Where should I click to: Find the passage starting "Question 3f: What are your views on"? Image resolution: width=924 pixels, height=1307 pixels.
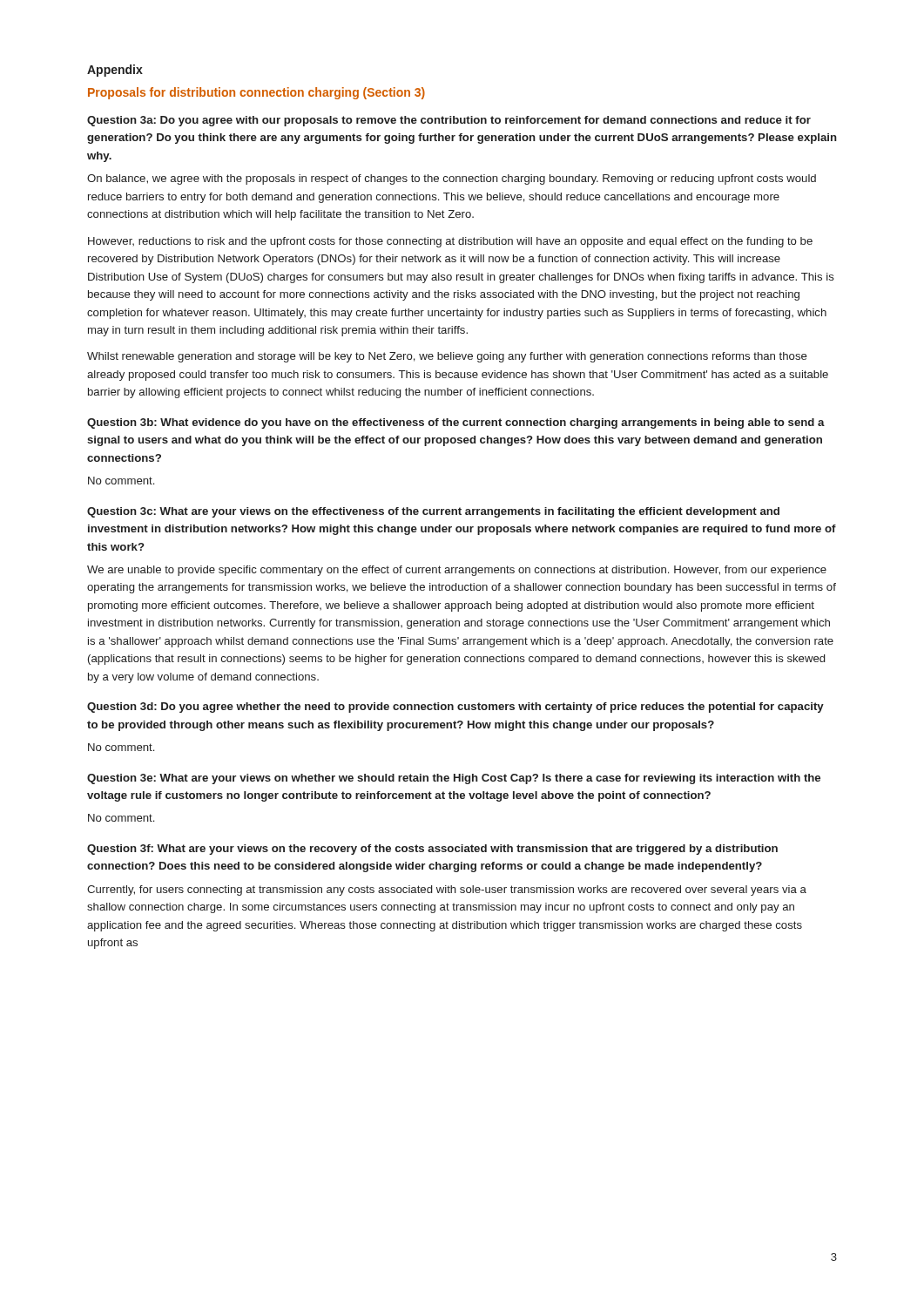click(x=433, y=857)
